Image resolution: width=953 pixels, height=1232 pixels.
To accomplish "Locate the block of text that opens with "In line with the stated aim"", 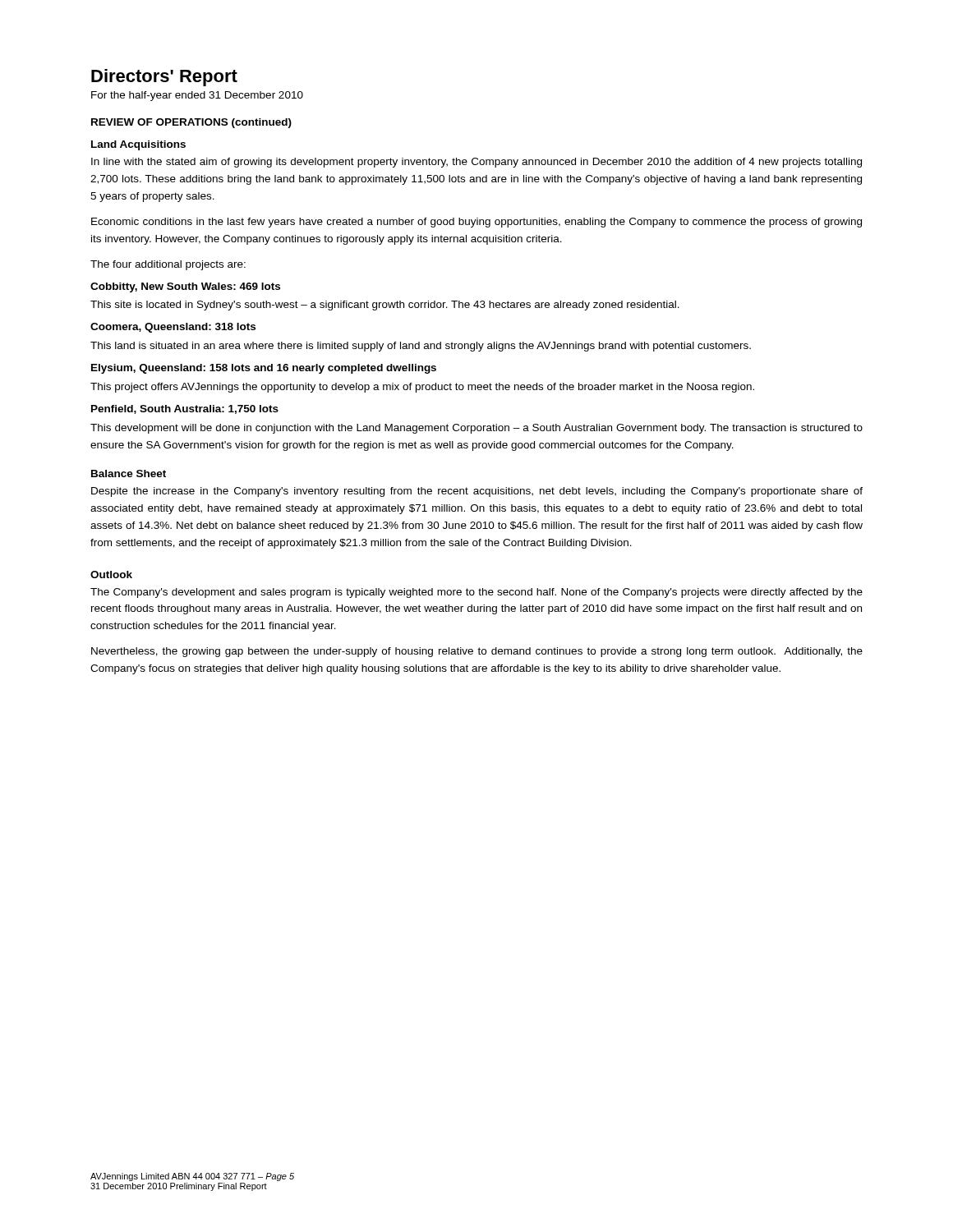I will 476,179.
